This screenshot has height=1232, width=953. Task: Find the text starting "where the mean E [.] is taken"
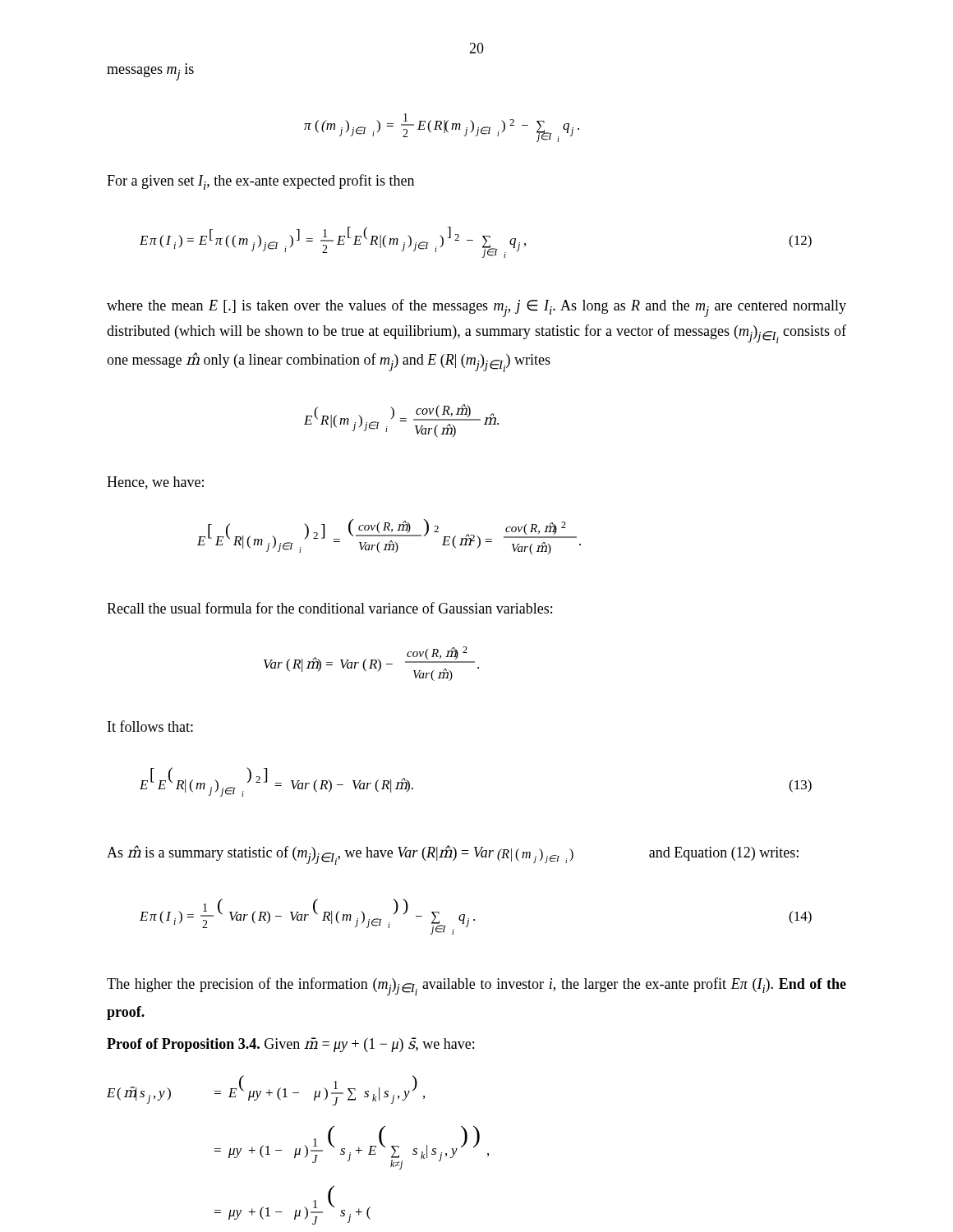(x=476, y=335)
